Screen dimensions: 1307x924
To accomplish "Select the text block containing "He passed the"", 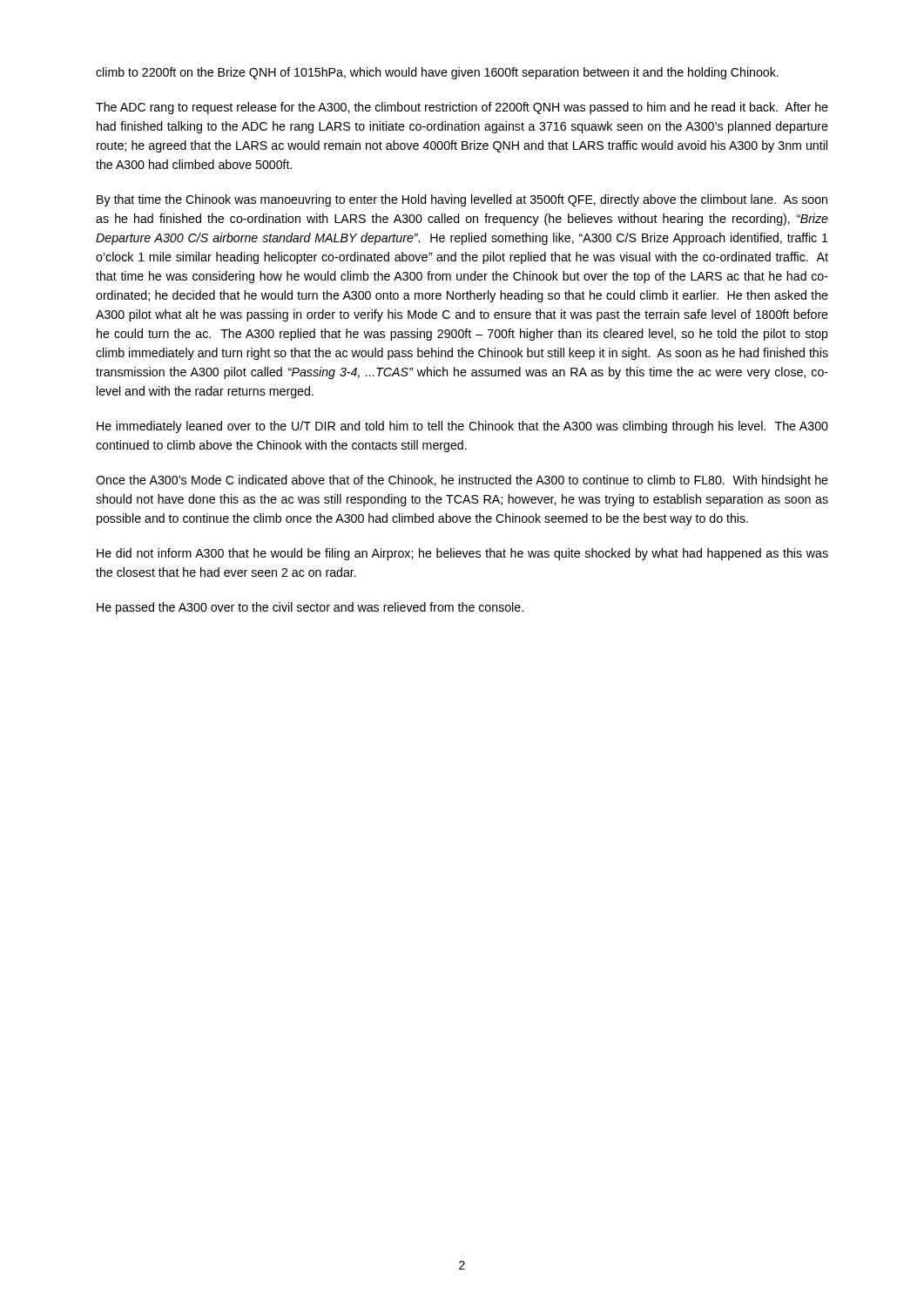I will [310, 607].
